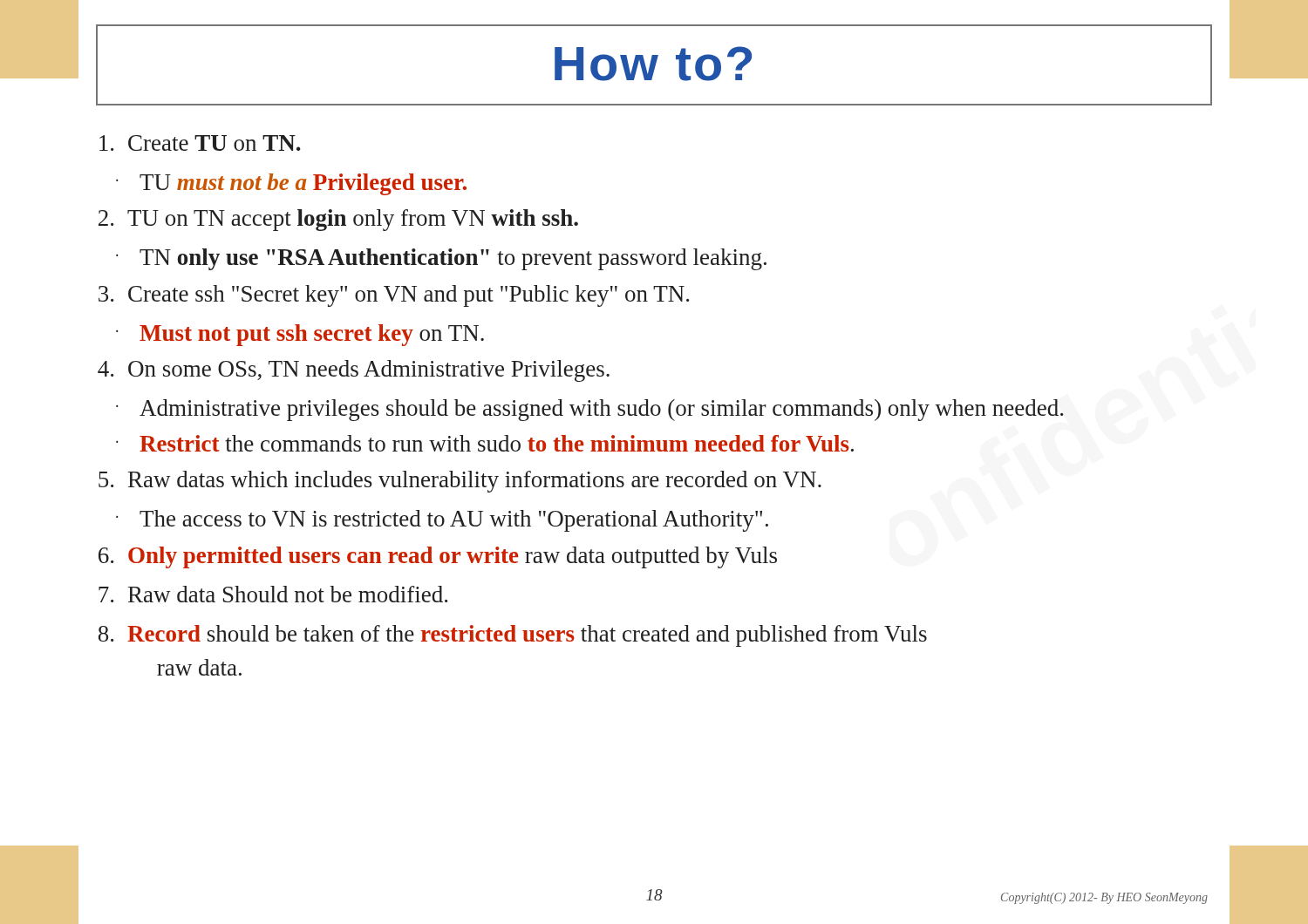Find the block on this page that starts "3. Create ssh "Secret key""
The image size is (1308, 924).
point(380,294)
